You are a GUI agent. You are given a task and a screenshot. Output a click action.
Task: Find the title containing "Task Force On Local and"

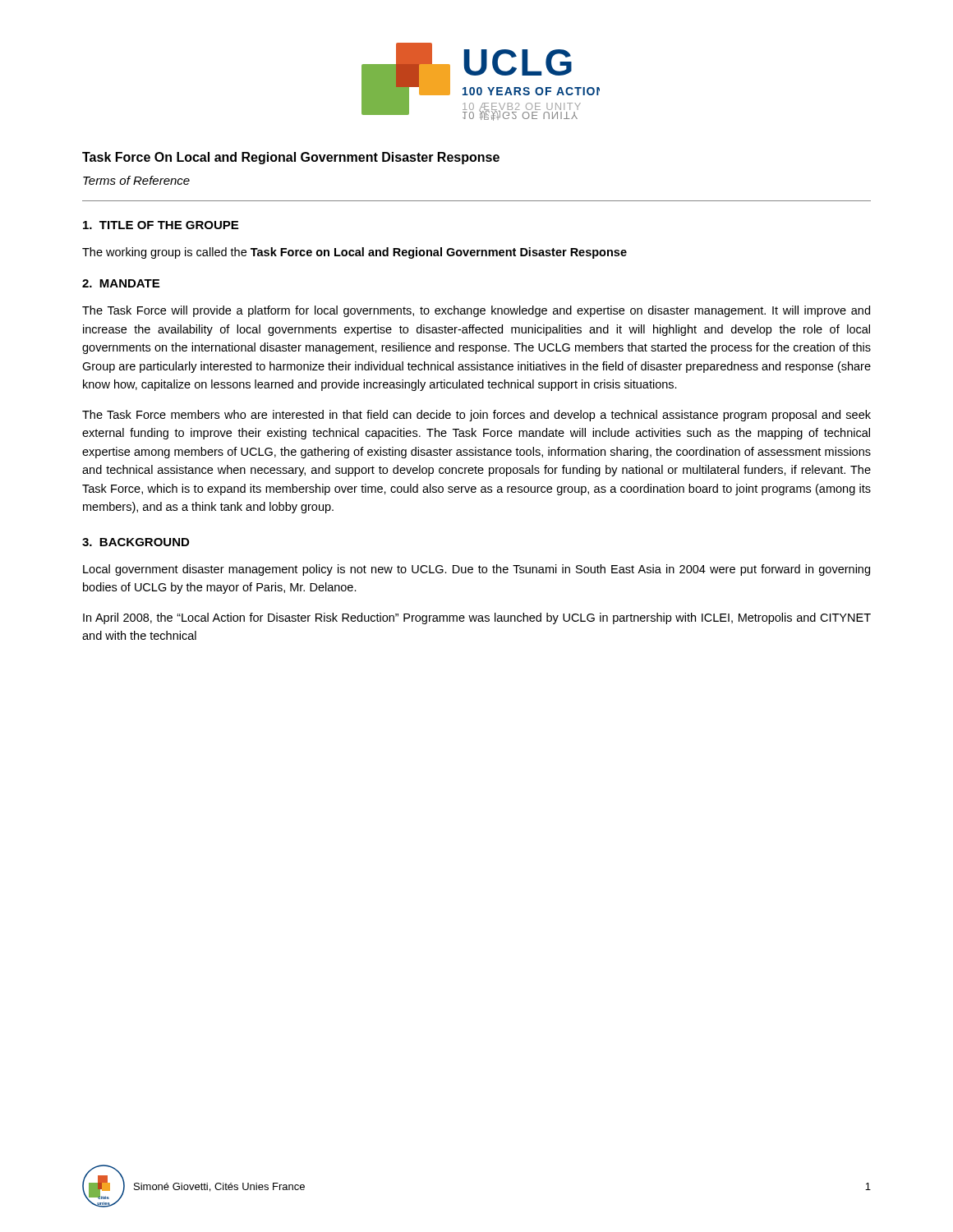pos(291,157)
